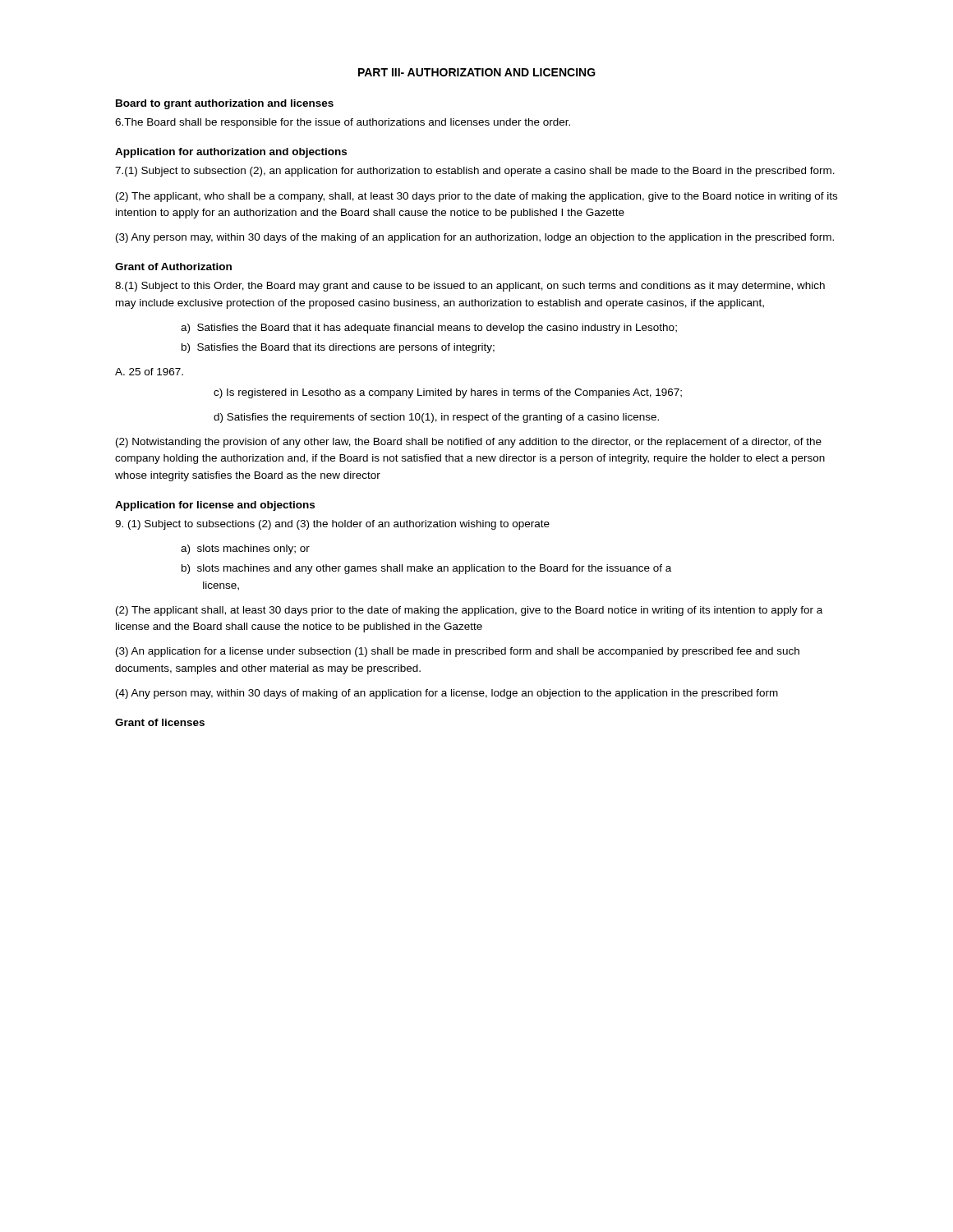The image size is (953, 1232).
Task: Navigate to the block starting "Grant of licenses"
Action: point(160,722)
